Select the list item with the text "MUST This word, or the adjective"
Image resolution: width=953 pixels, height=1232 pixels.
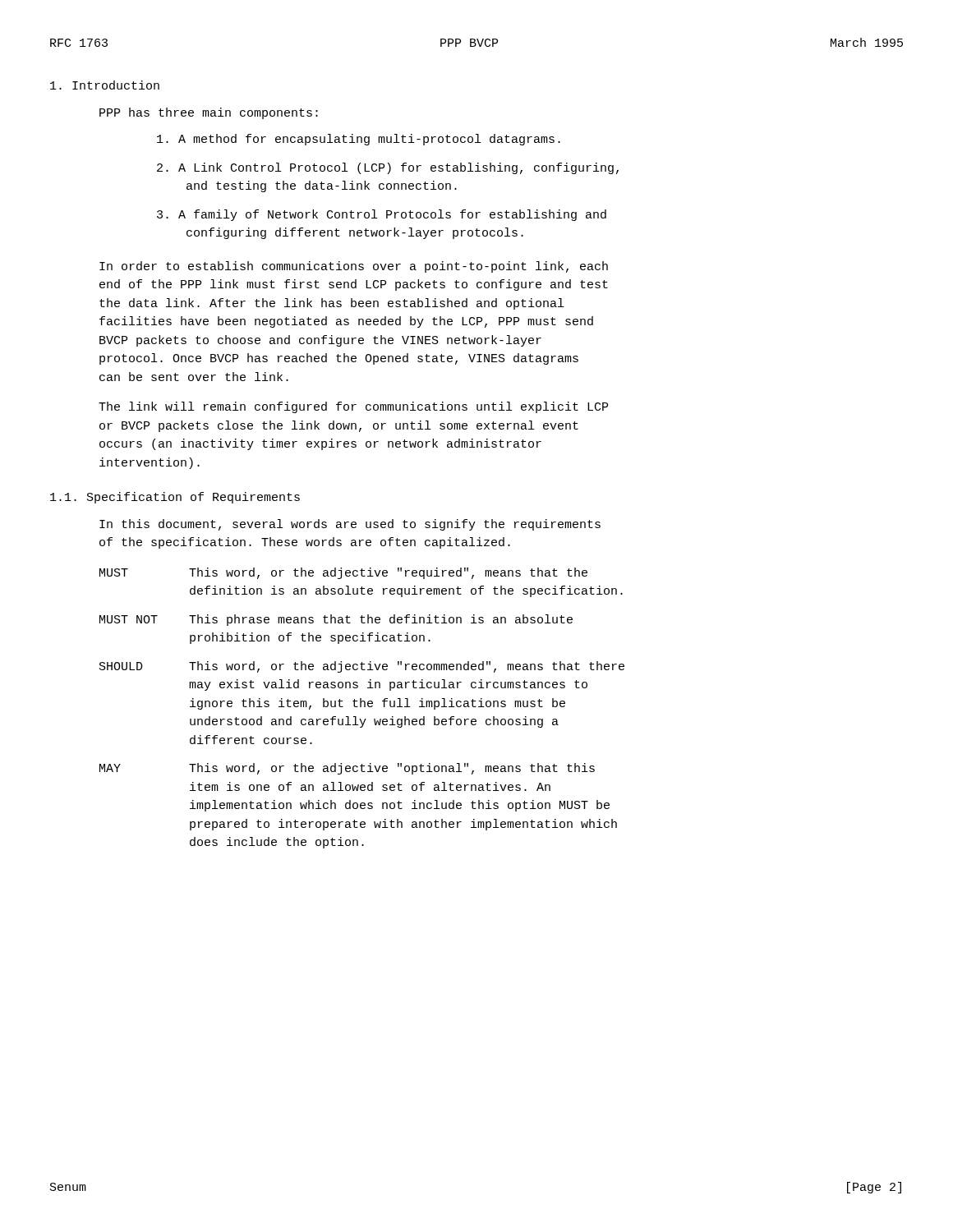tap(501, 583)
